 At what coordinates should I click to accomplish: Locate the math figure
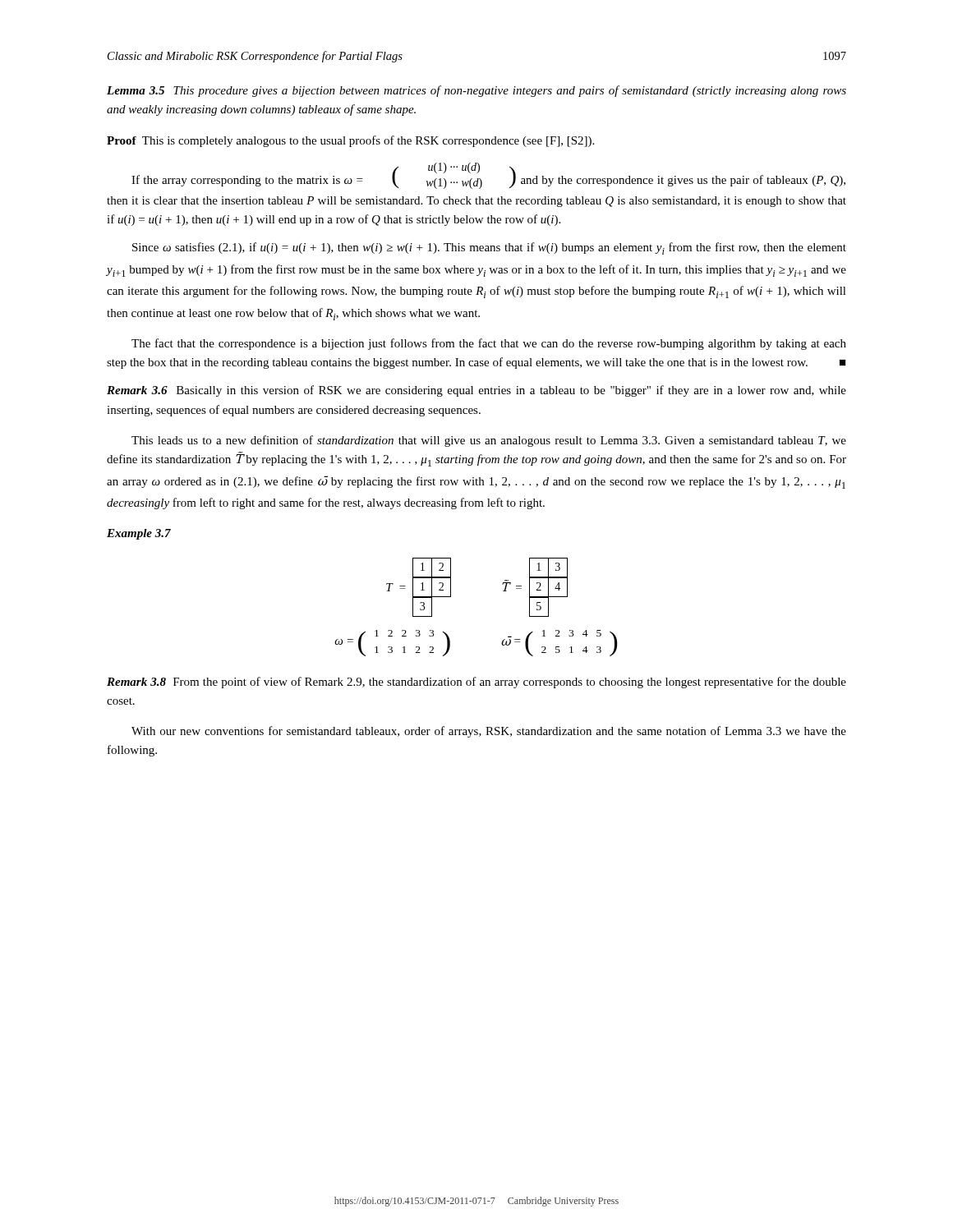click(x=476, y=608)
